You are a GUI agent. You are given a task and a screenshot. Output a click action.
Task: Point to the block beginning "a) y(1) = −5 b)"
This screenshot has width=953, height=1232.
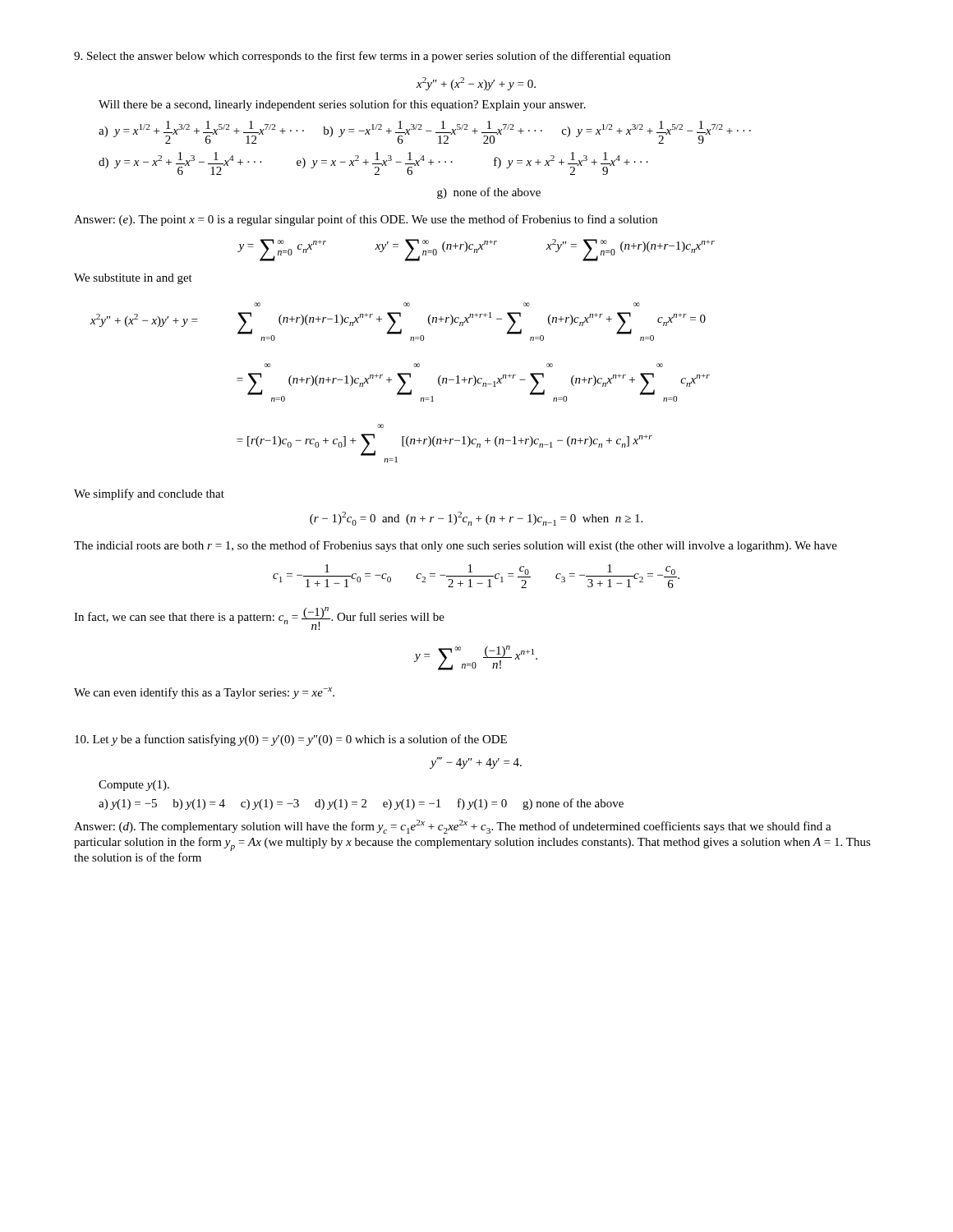tap(361, 803)
